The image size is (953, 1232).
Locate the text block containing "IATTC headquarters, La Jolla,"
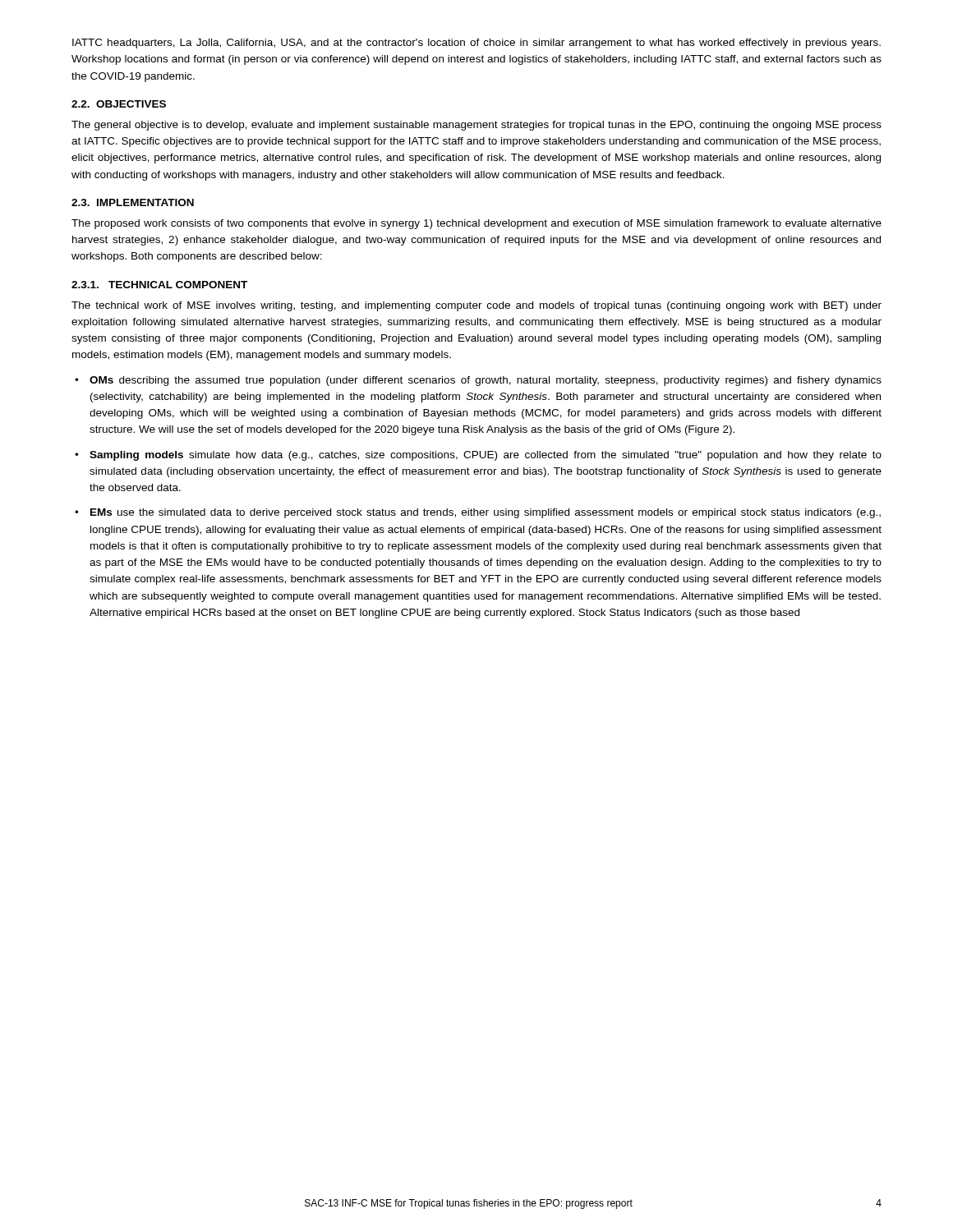coord(476,59)
